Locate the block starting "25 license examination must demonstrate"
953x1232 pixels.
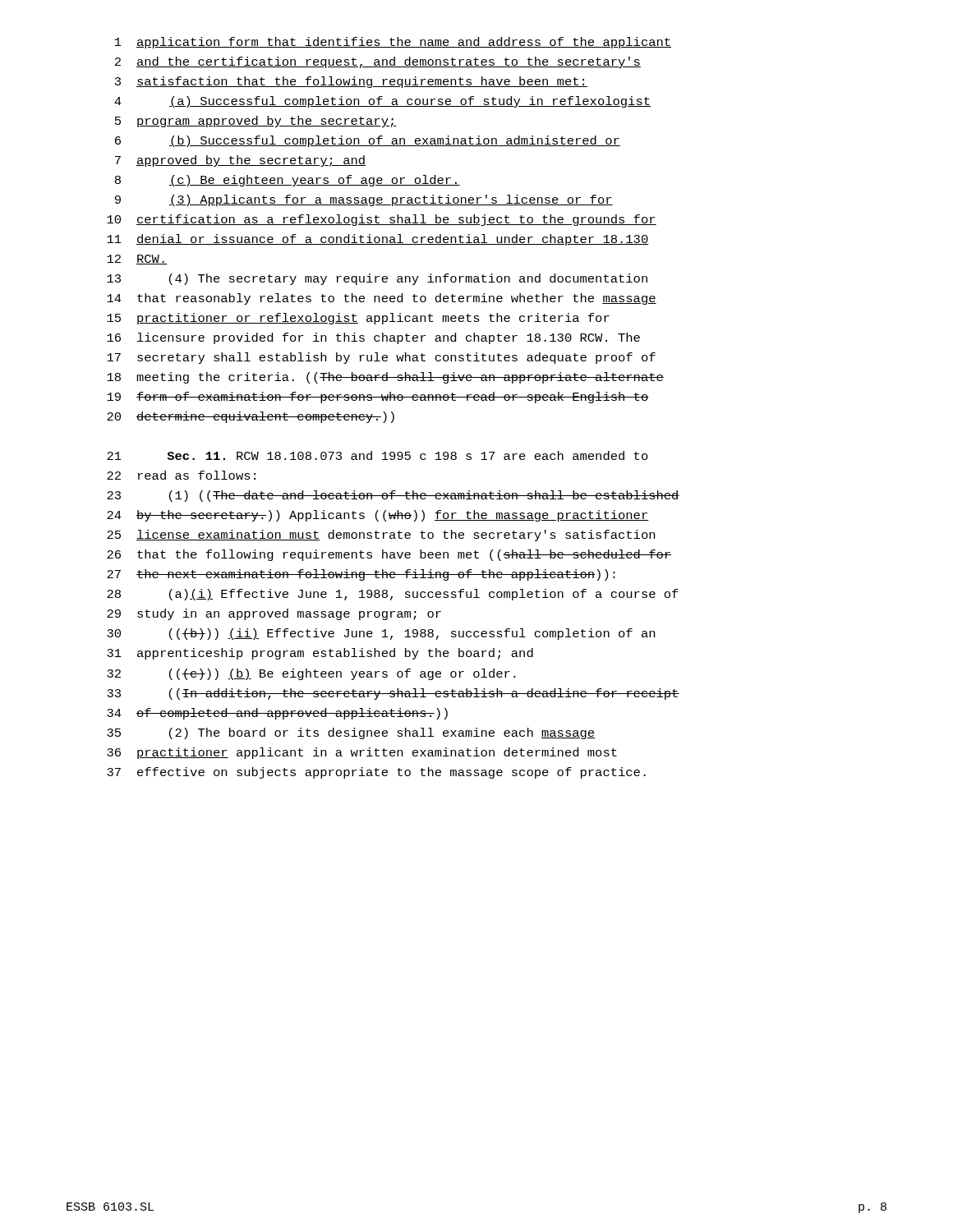pyautogui.click(x=485, y=536)
